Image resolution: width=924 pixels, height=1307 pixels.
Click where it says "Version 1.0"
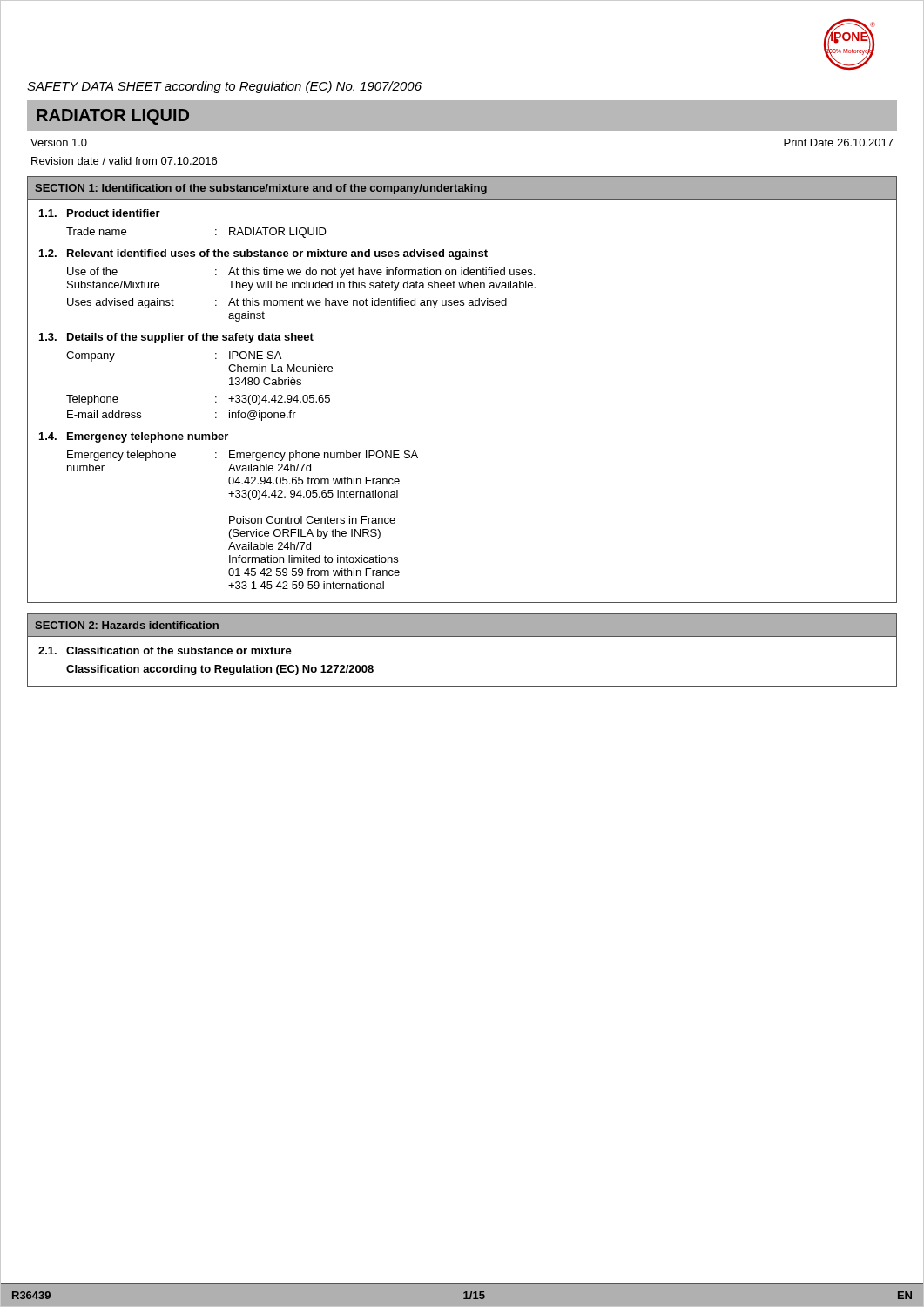(x=59, y=142)
